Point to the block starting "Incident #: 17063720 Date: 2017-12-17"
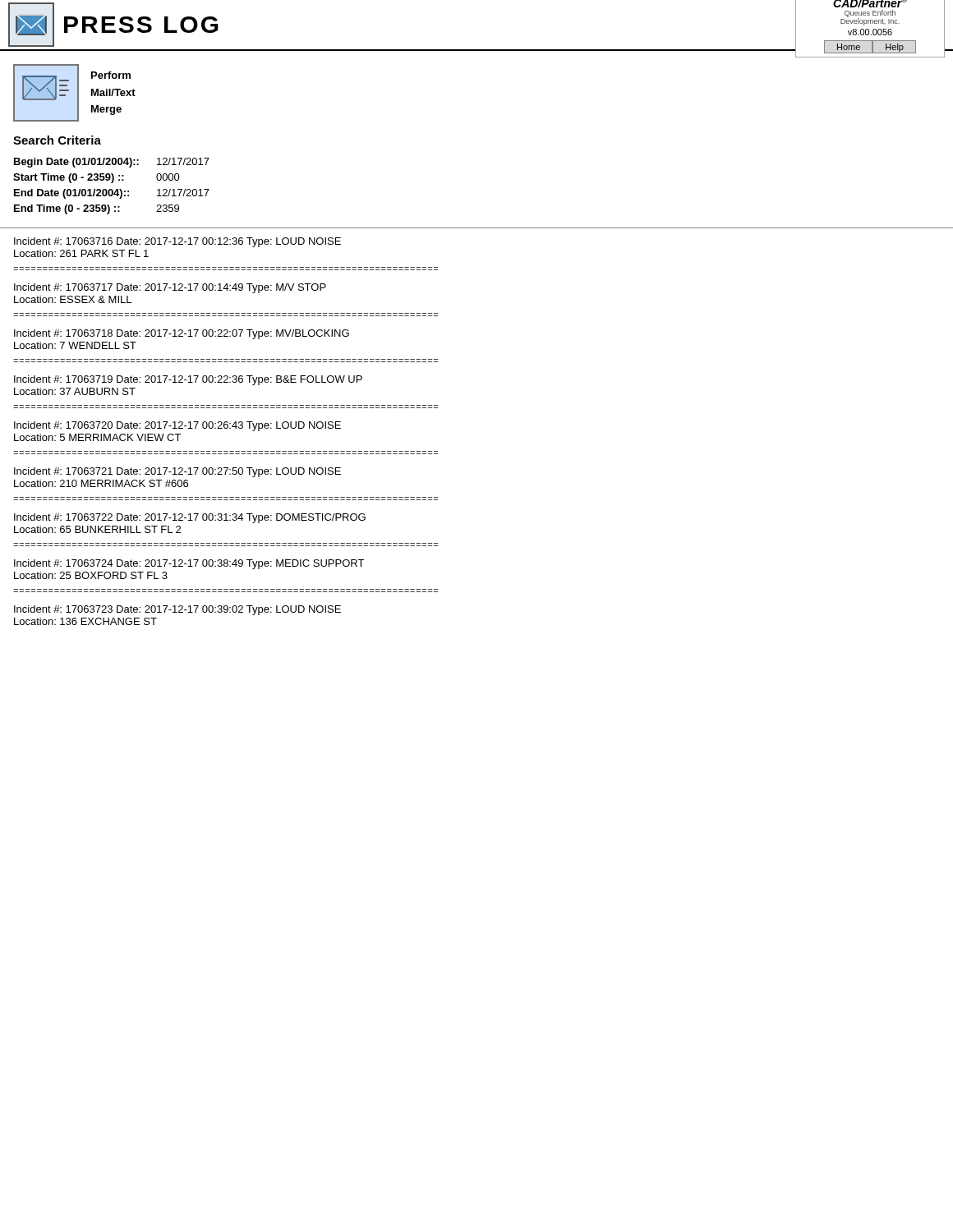Image resolution: width=953 pixels, height=1232 pixels. [x=177, y=431]
